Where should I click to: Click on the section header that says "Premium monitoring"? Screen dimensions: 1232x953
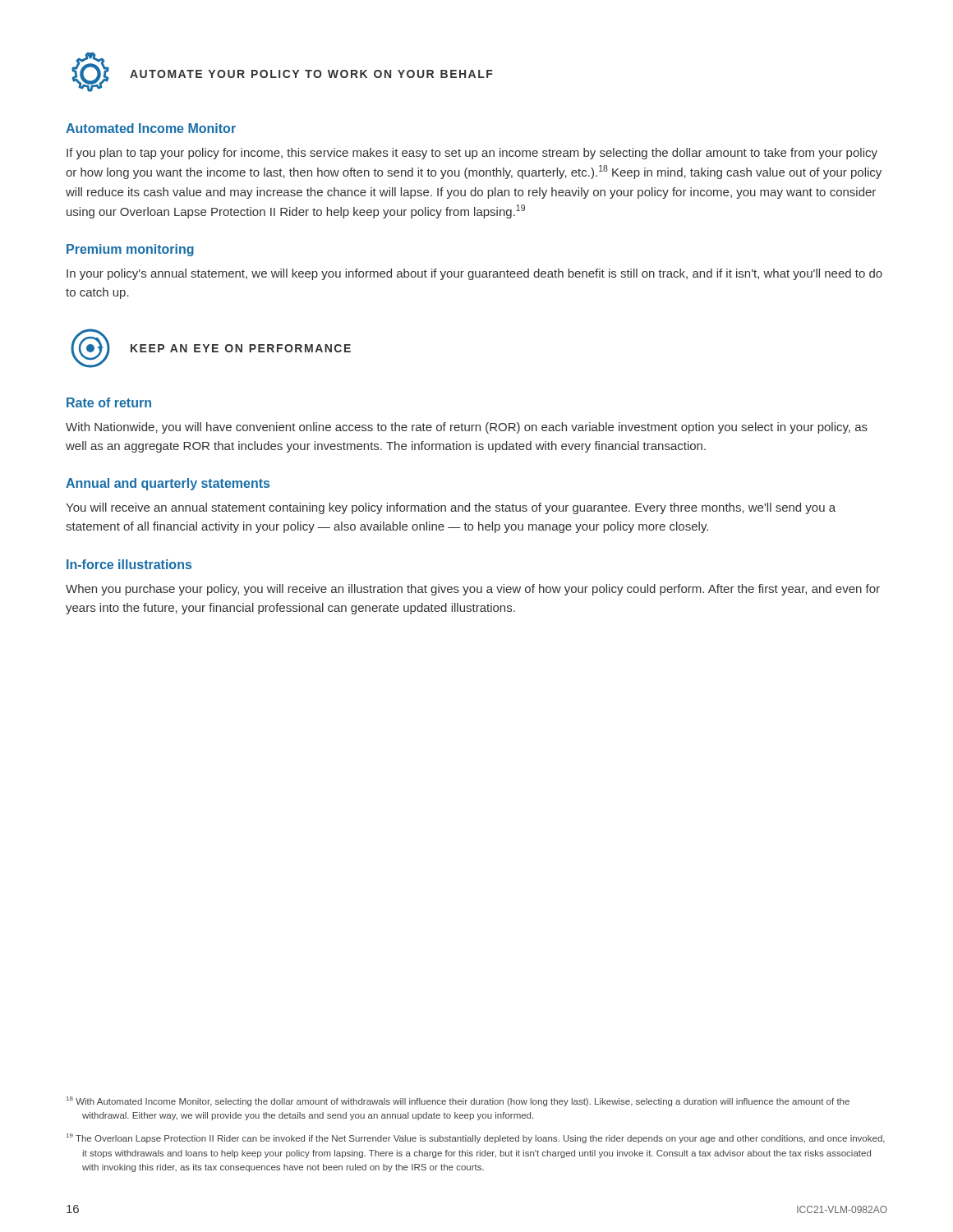[130, 249]
